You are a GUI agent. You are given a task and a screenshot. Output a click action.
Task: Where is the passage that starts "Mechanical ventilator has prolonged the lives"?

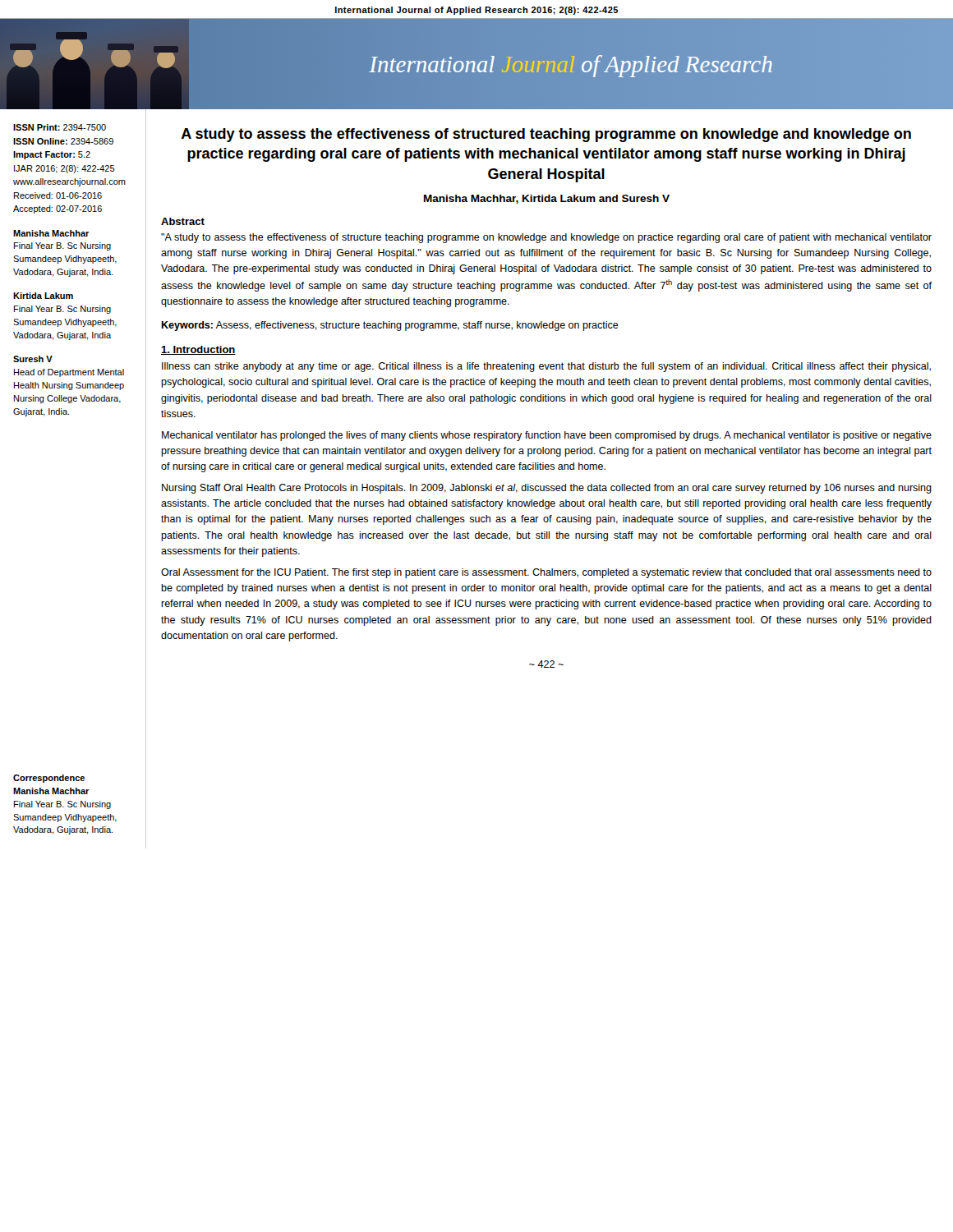(546, 451)
